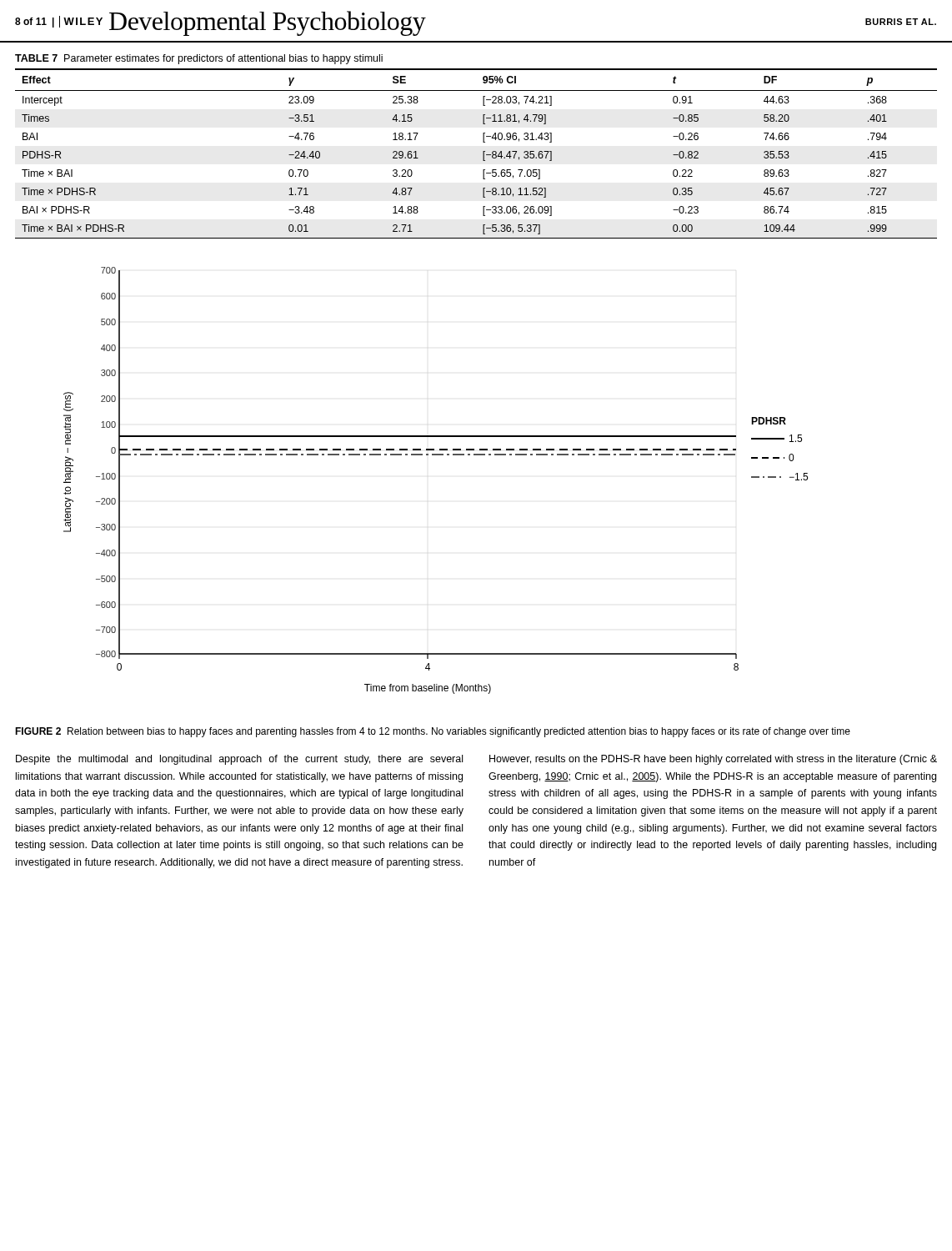Click on the text starting "TABLE 7 Parameter estimates for predictors of"
952x1251 pixels.
tap(199, 58)
